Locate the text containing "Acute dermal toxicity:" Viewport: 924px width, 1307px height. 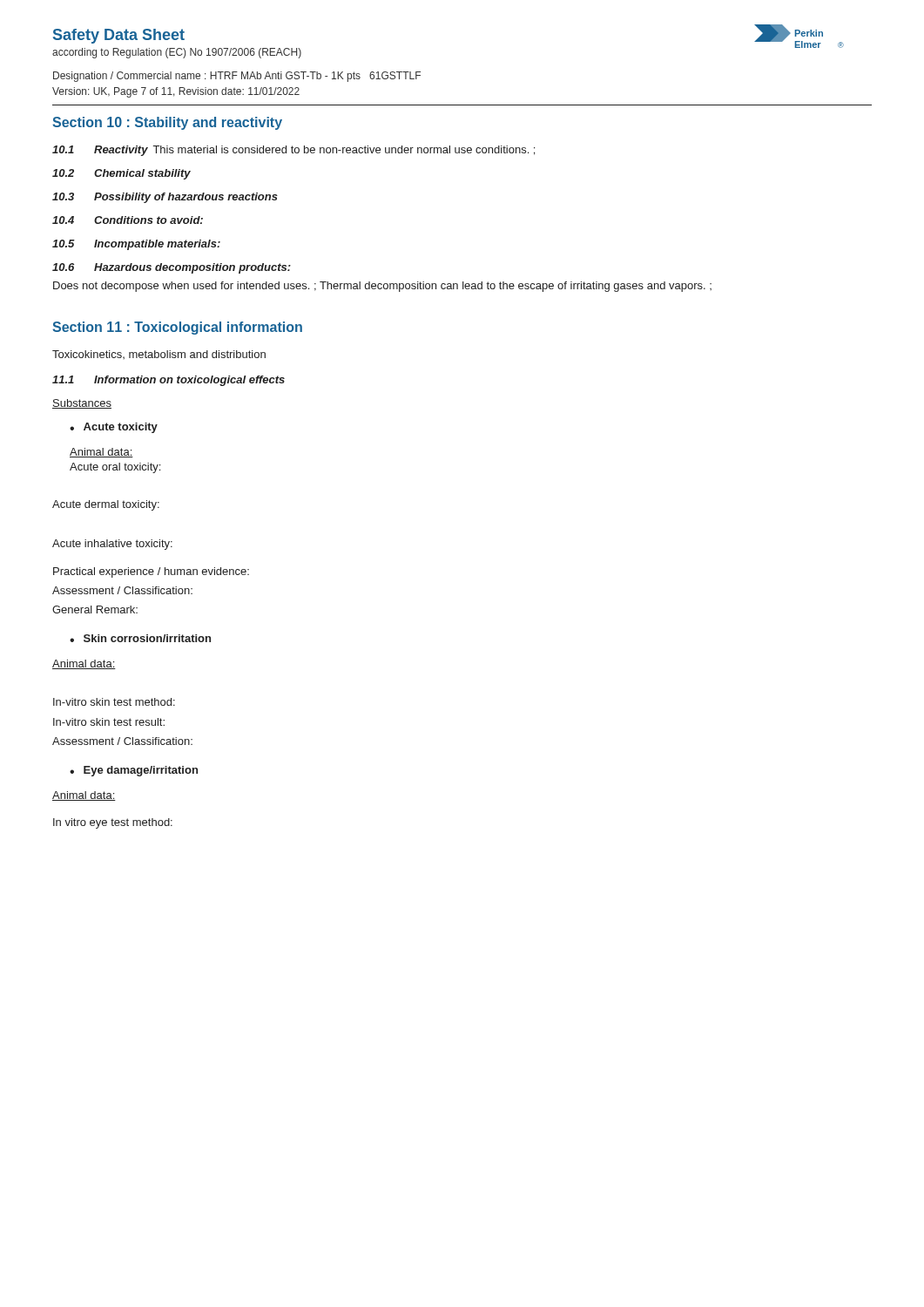tap(106, 504)
